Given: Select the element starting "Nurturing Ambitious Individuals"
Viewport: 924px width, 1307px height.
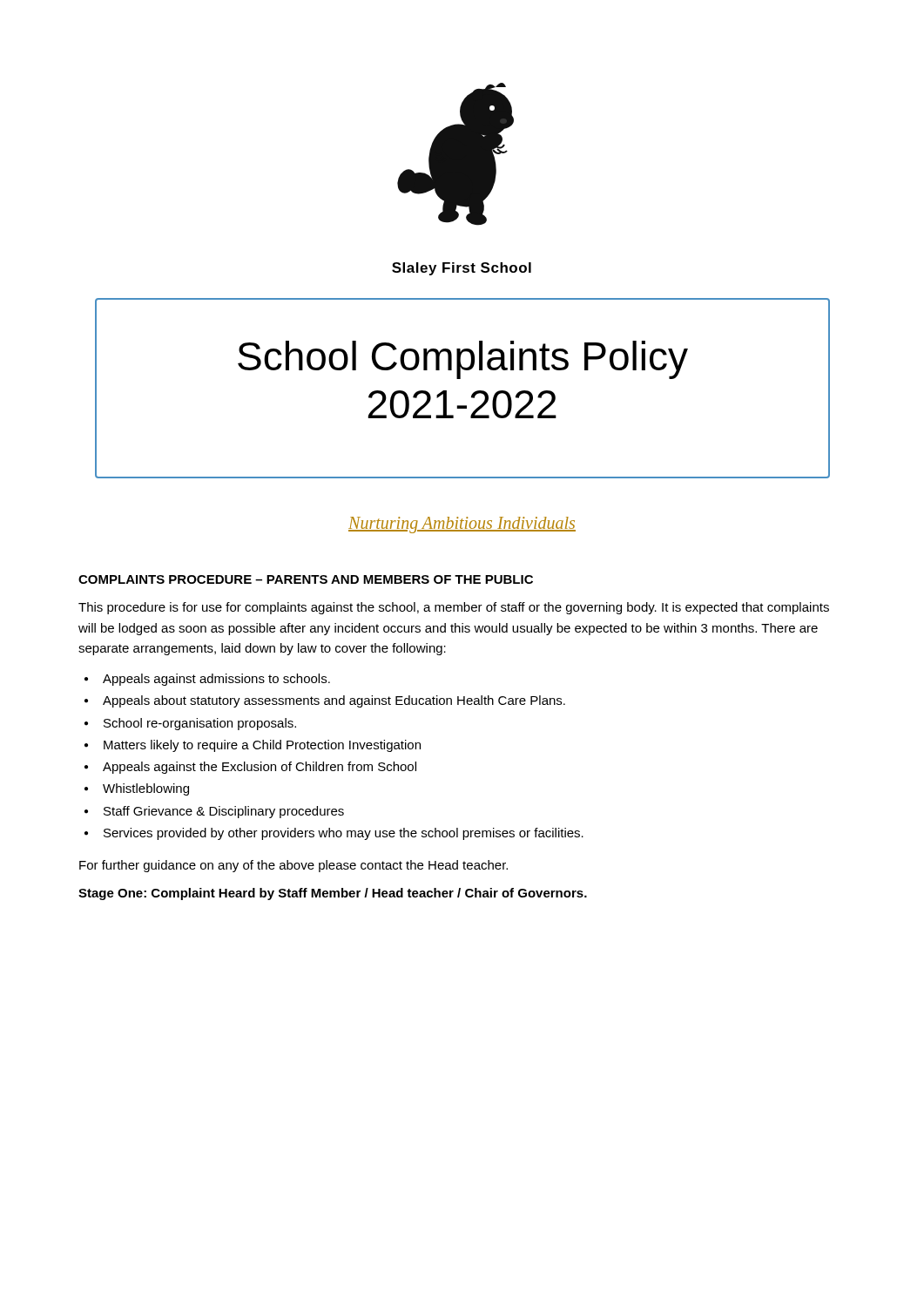Looking at the screenshot, I should click(462, 523).
